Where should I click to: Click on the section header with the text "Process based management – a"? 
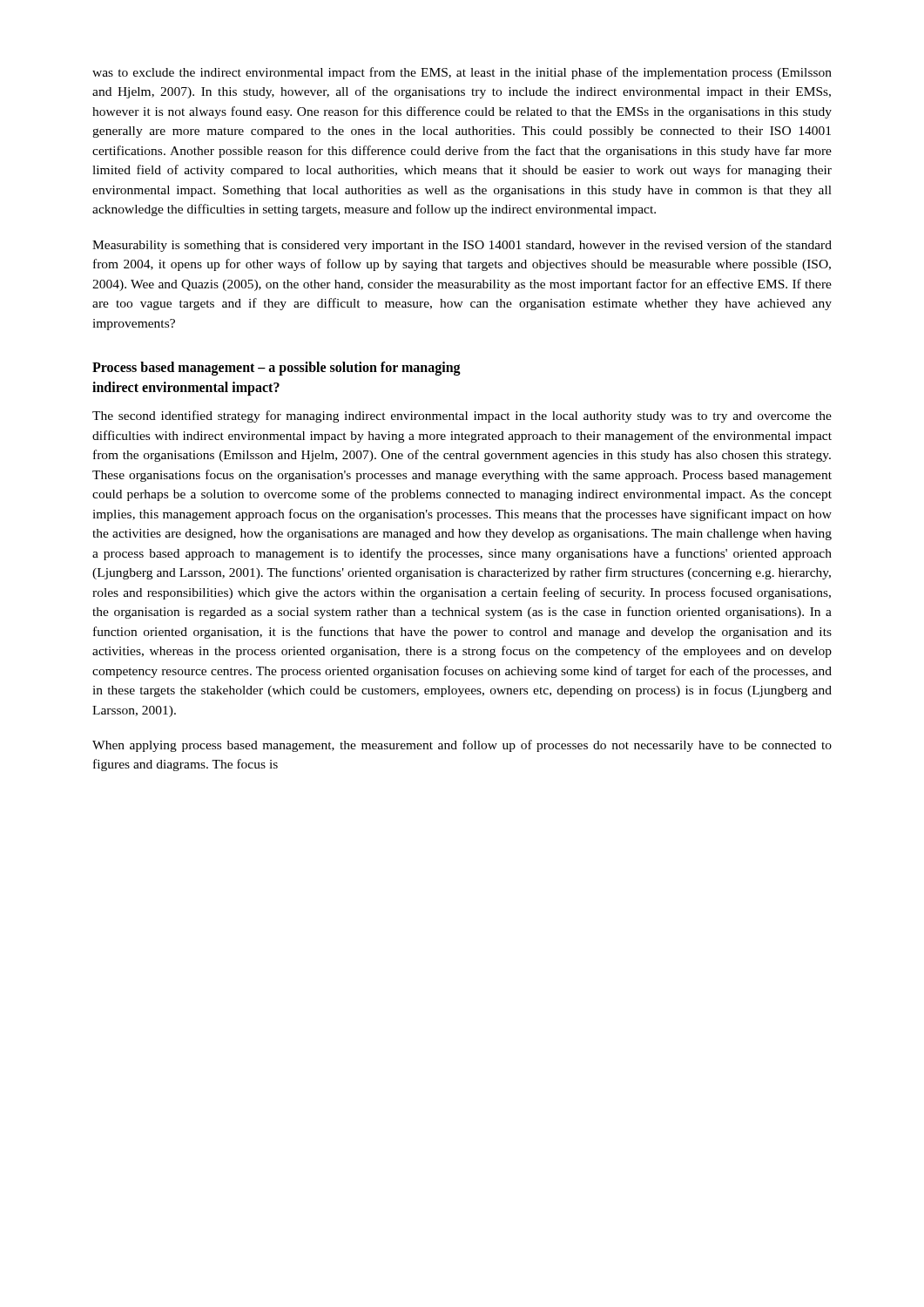point(276,377)
